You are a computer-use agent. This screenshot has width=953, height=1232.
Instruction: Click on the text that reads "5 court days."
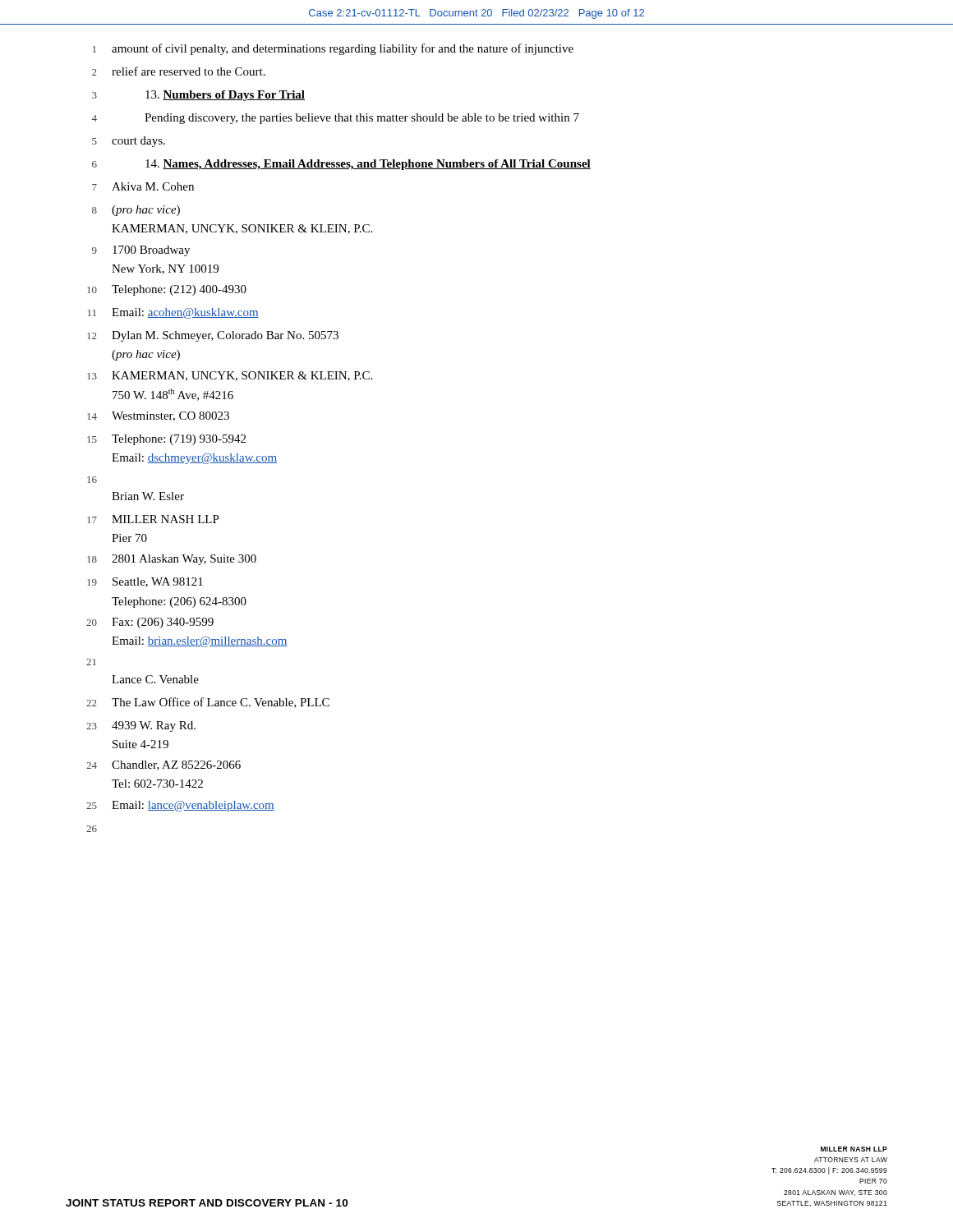click(x=129, y=142)
